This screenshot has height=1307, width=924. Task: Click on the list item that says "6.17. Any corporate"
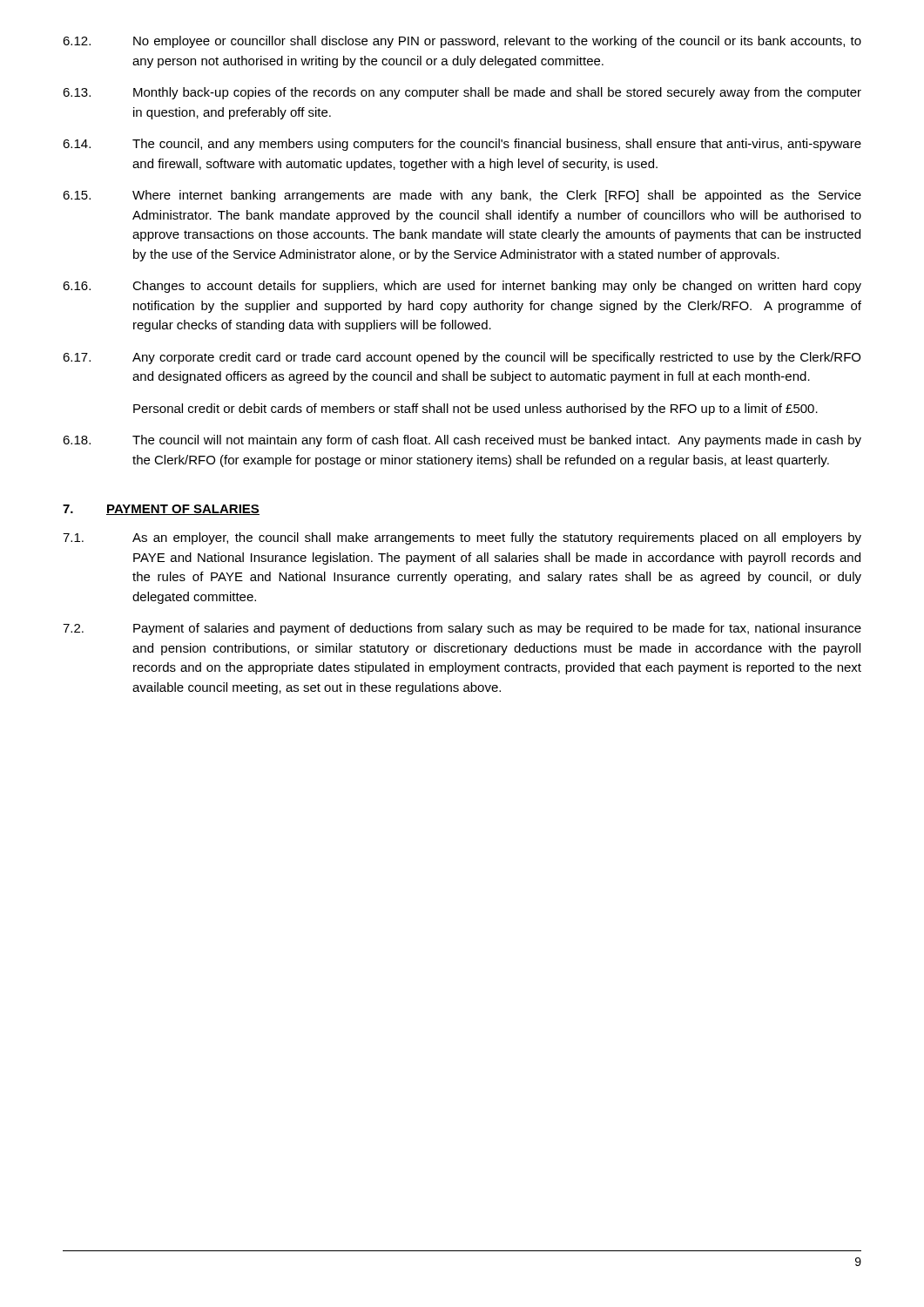coord(462,367)
